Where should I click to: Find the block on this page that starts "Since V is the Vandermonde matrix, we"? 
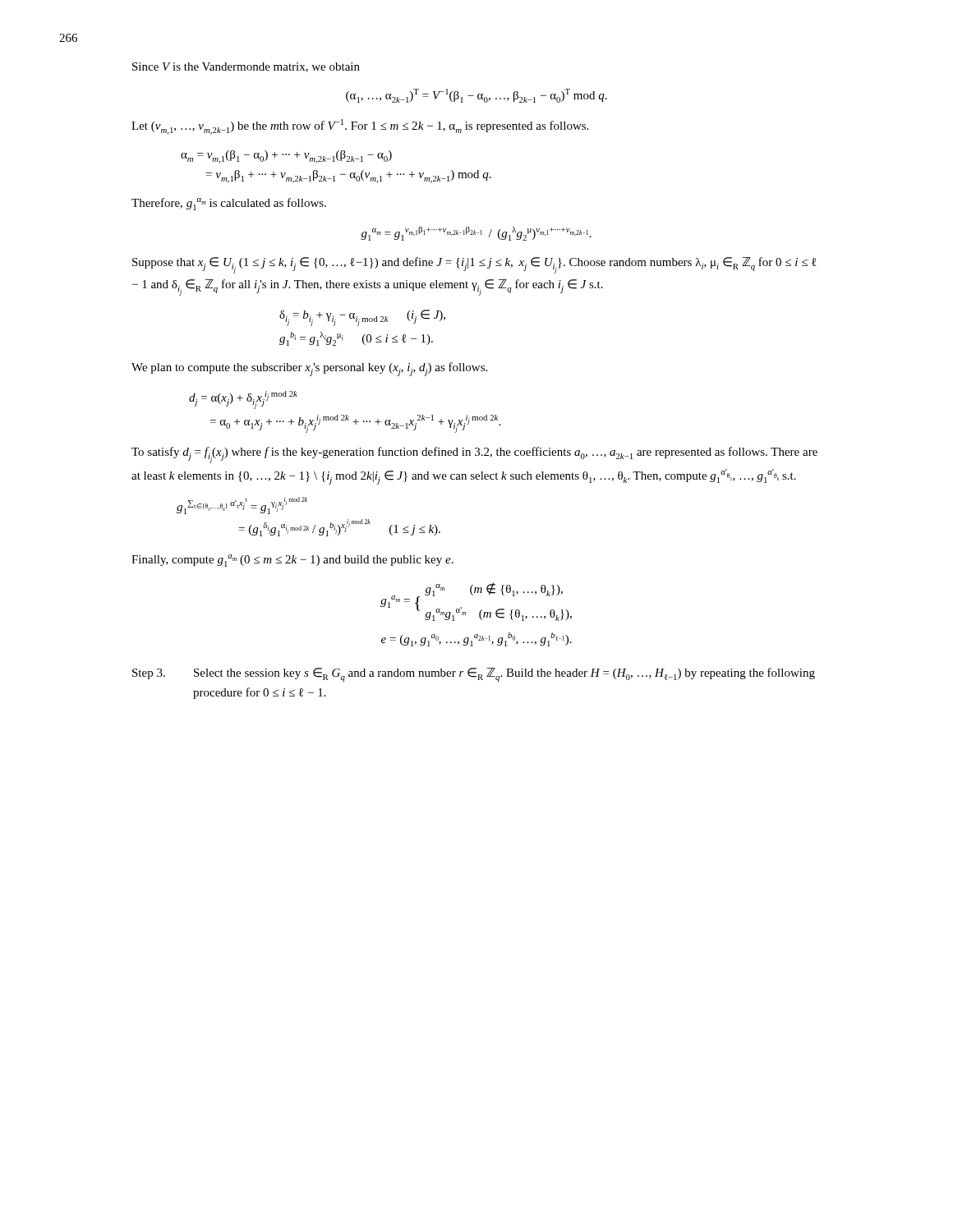(x=246, y=67)
